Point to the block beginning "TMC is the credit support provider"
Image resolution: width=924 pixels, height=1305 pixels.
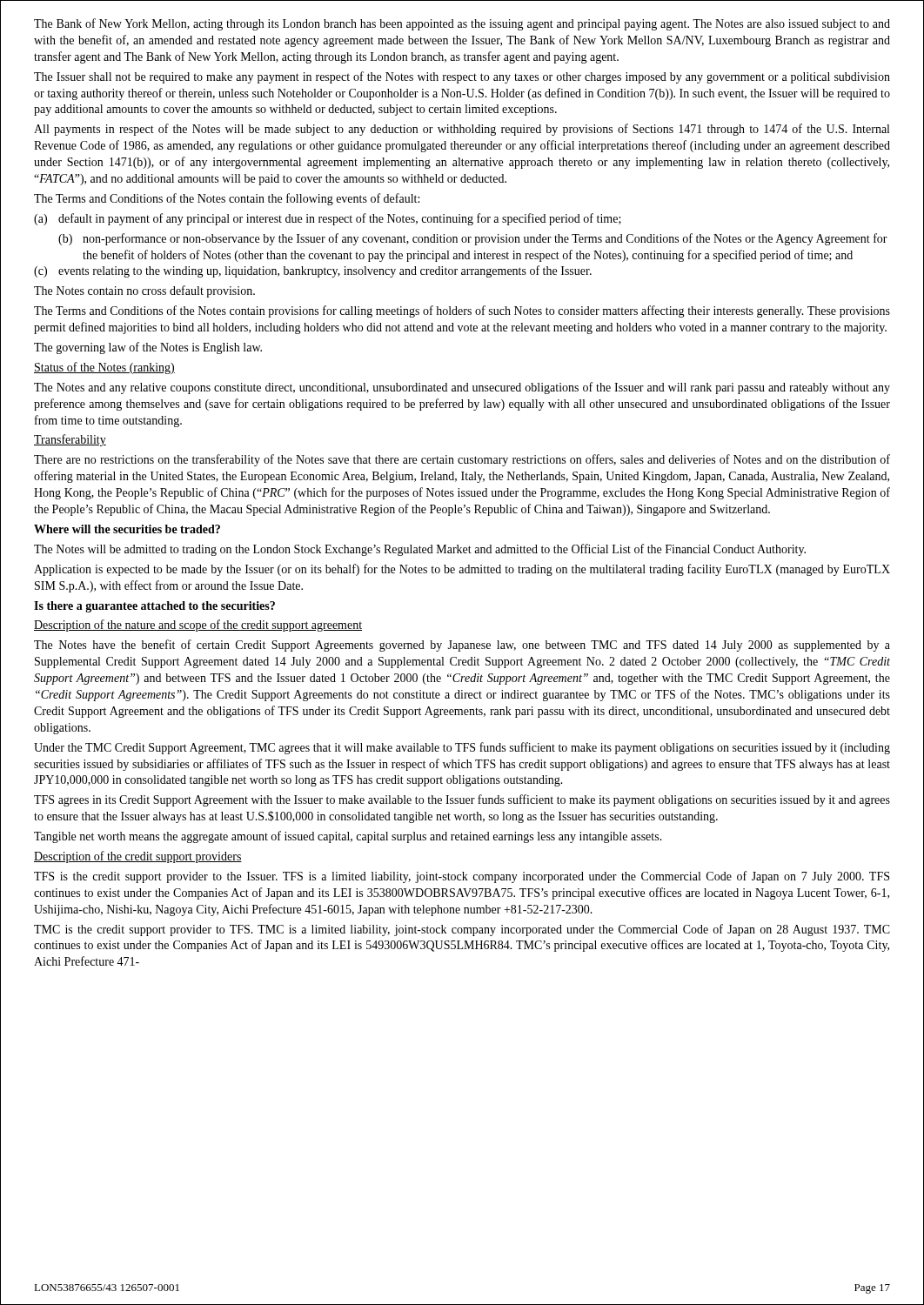(462, 946)
